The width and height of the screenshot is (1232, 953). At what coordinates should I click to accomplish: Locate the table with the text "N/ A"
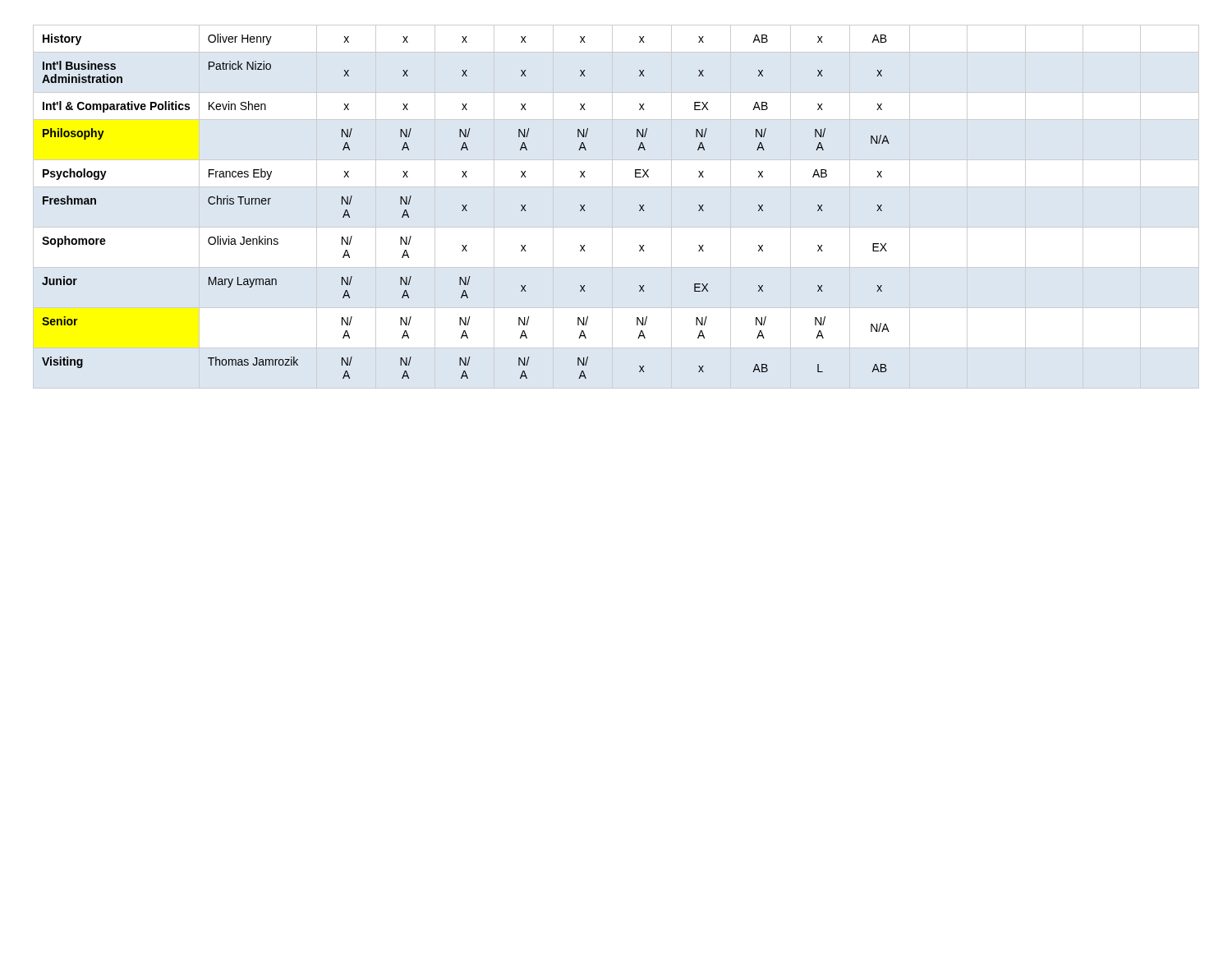(x=616, y=207)
